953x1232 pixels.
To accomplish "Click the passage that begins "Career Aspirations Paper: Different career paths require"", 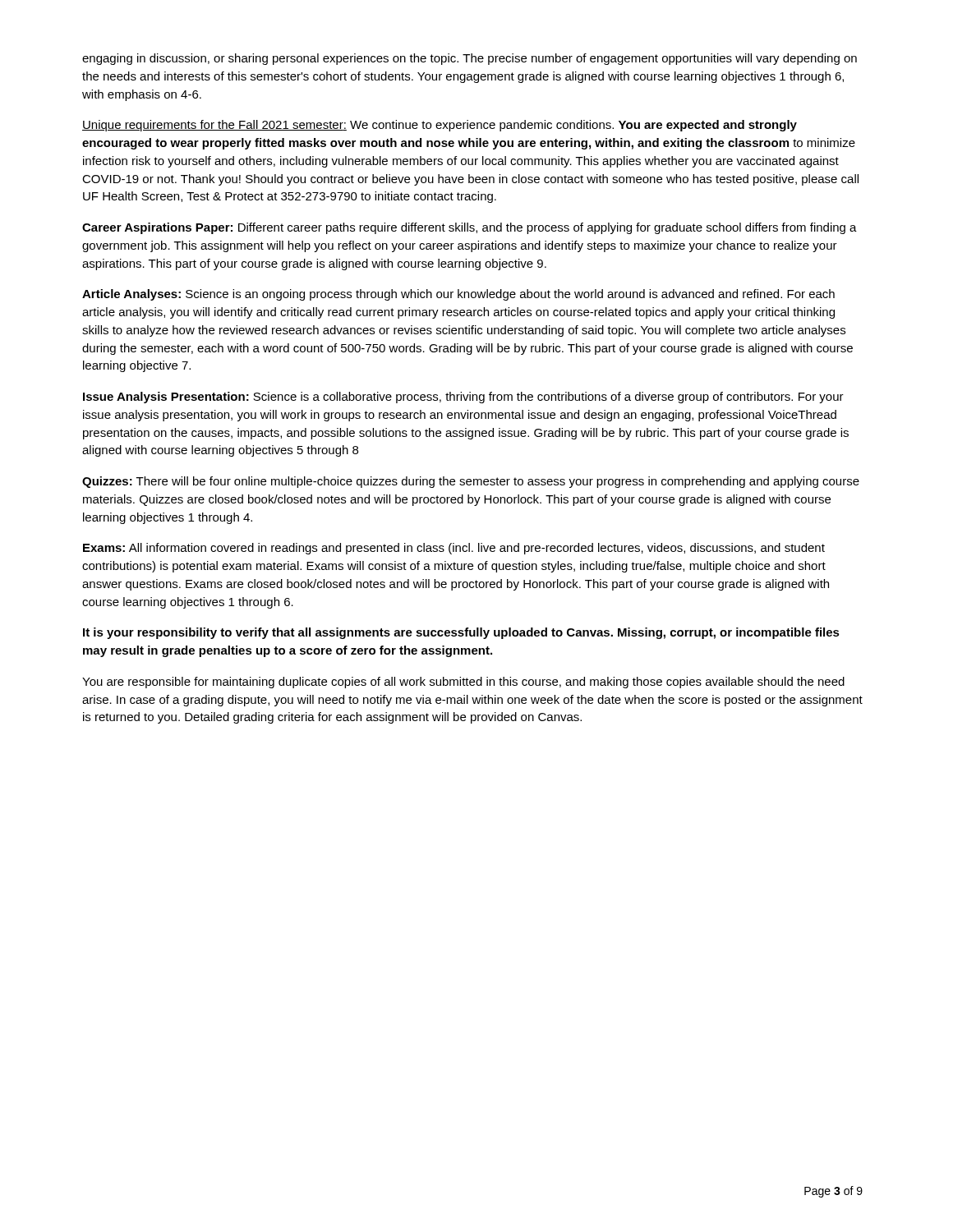I will click(472, 245).
